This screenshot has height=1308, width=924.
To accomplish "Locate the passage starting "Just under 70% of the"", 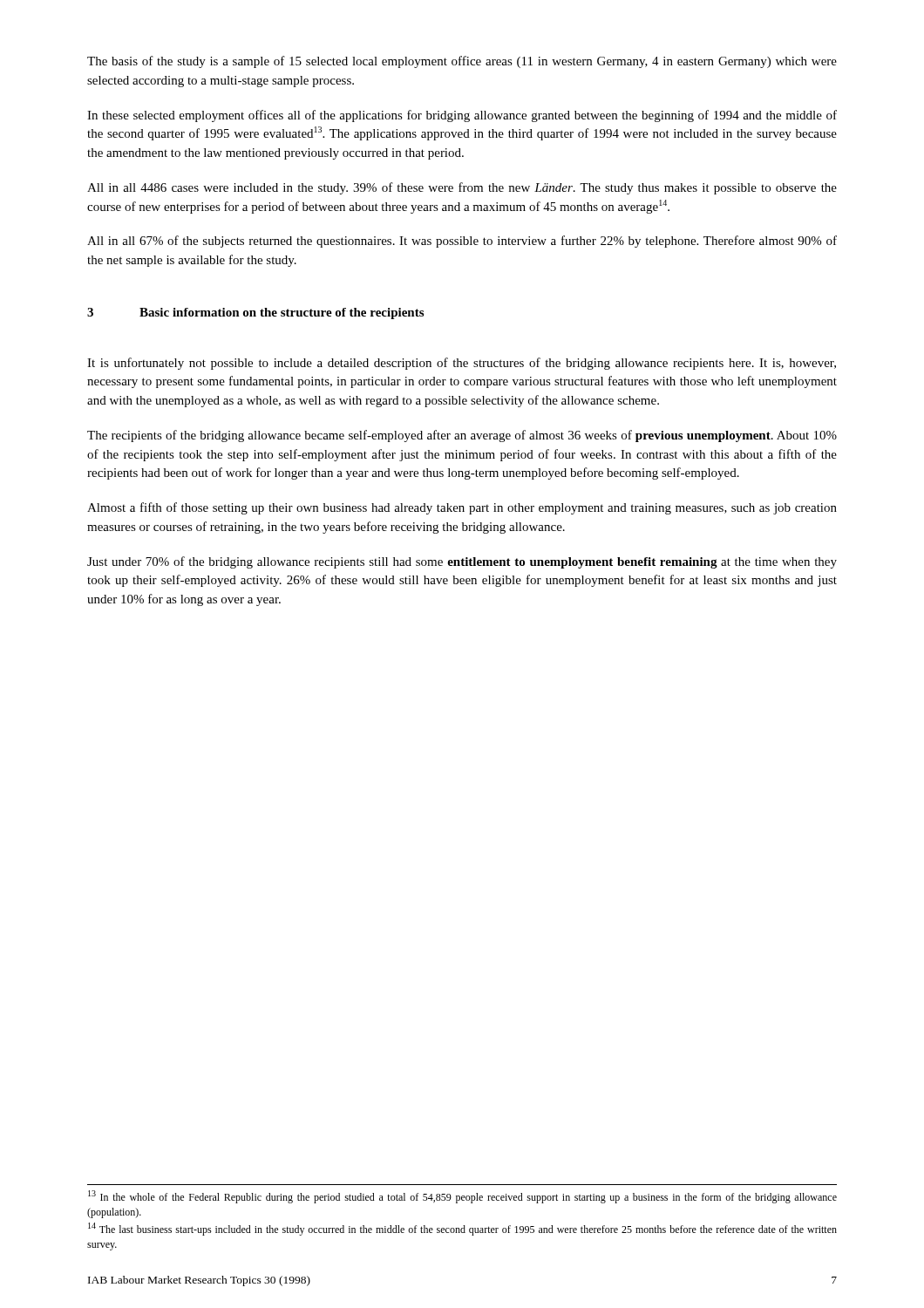I will point(462,580).
